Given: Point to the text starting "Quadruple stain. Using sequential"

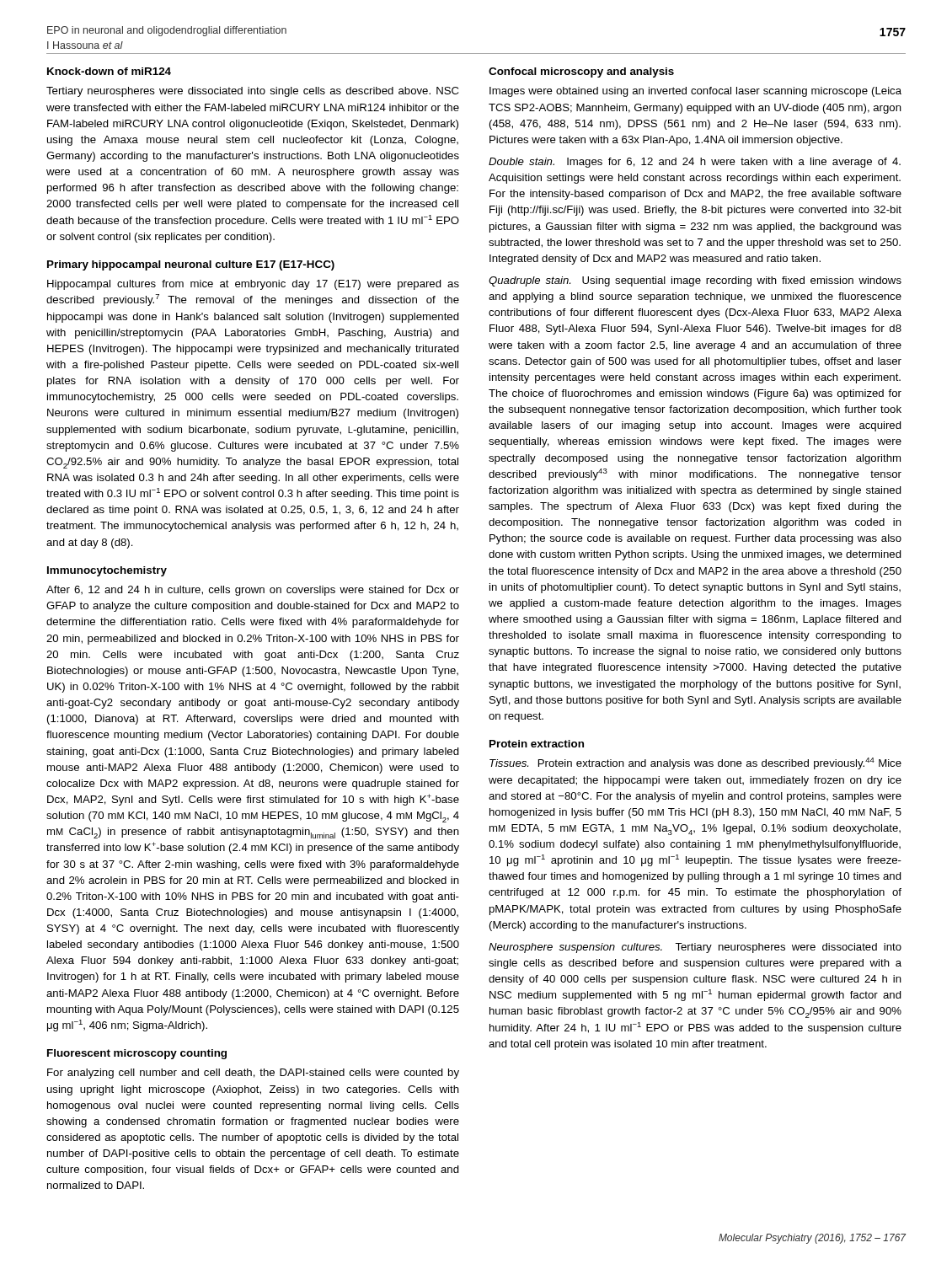Looking at the screenshot, I should coord(695,498).
